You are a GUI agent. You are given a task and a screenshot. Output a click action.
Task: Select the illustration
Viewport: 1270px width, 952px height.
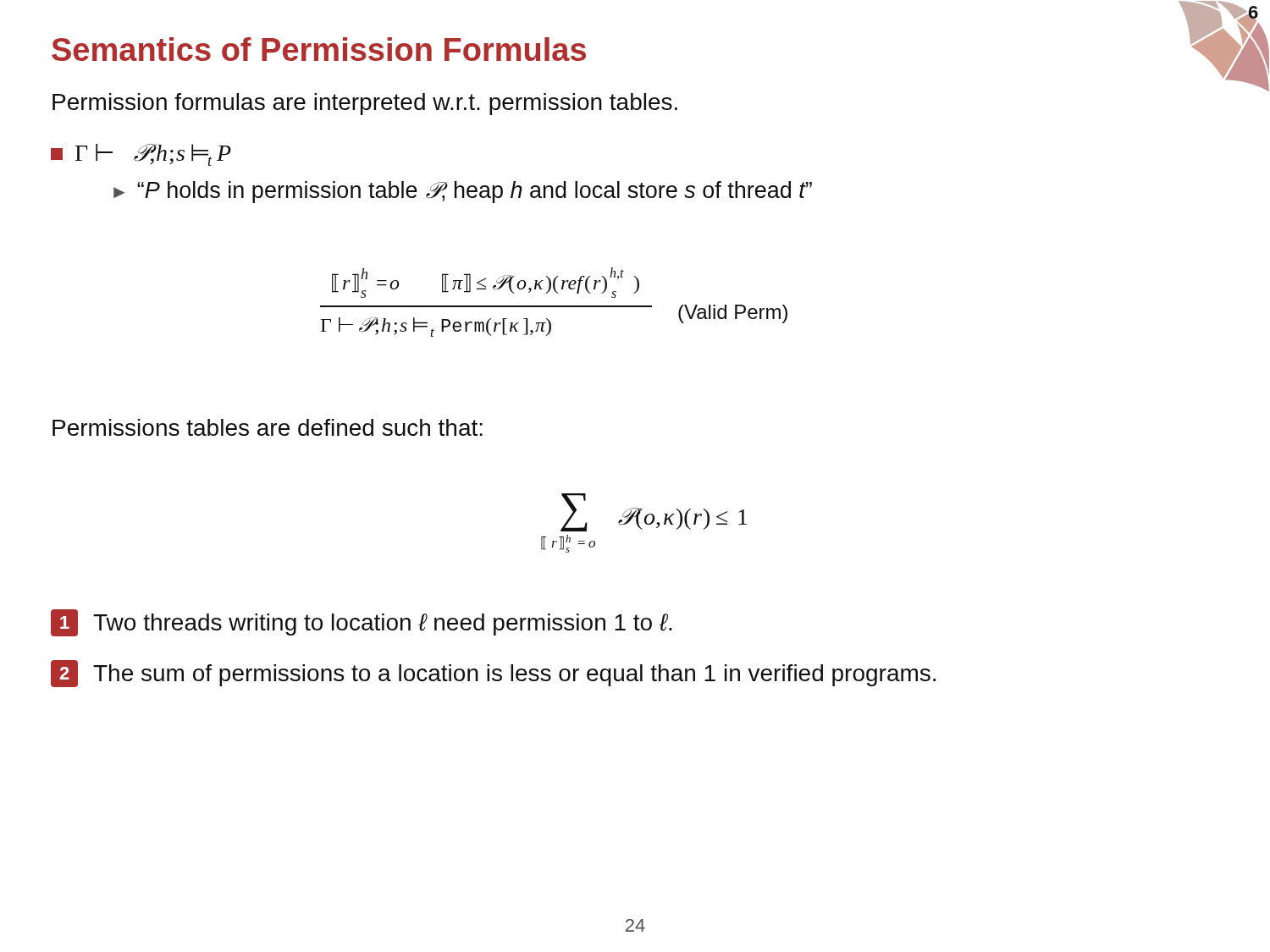(1219, 51)
